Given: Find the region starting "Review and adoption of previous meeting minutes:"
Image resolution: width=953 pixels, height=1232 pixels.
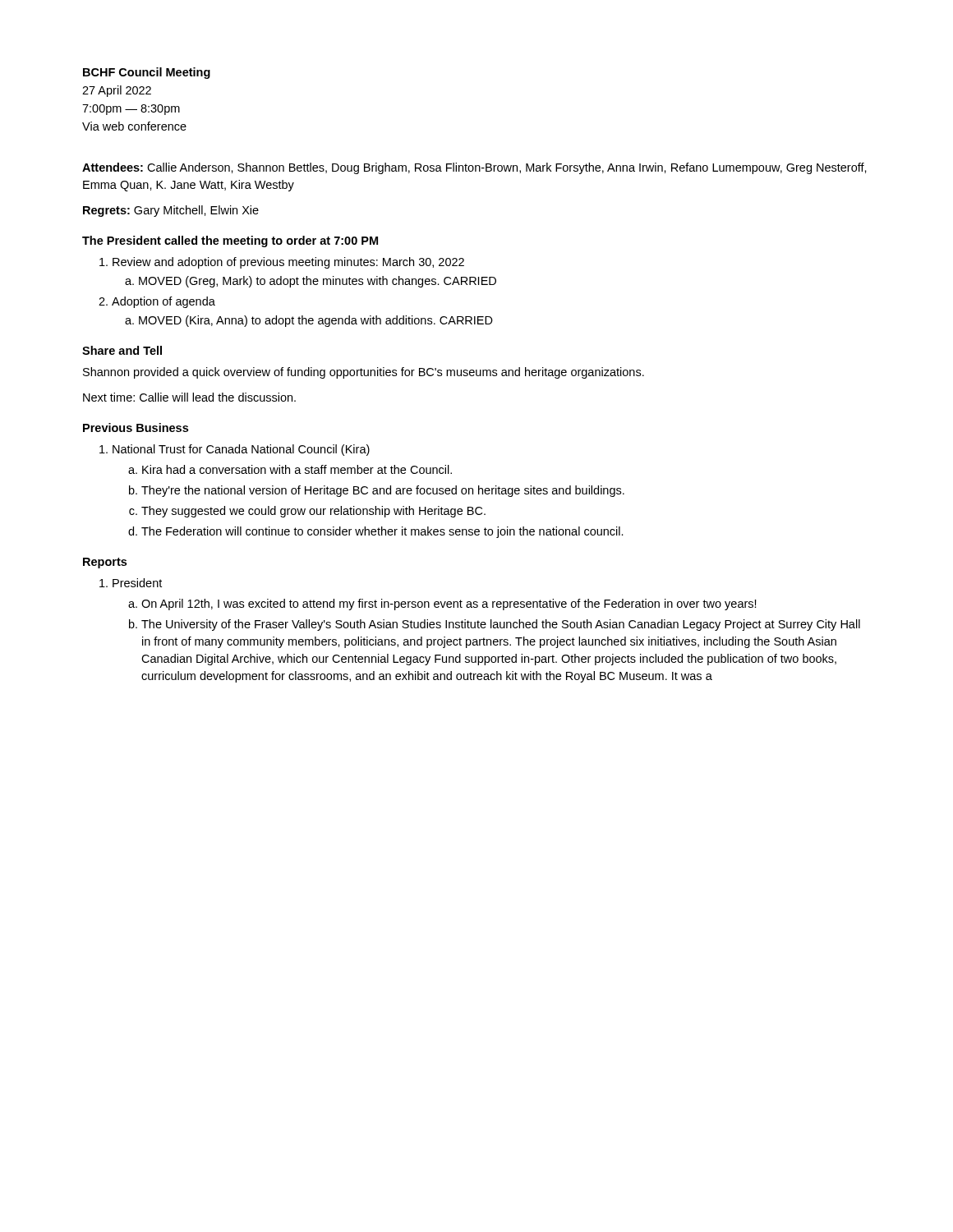Looking at the screenshot, I should point(476,272).
